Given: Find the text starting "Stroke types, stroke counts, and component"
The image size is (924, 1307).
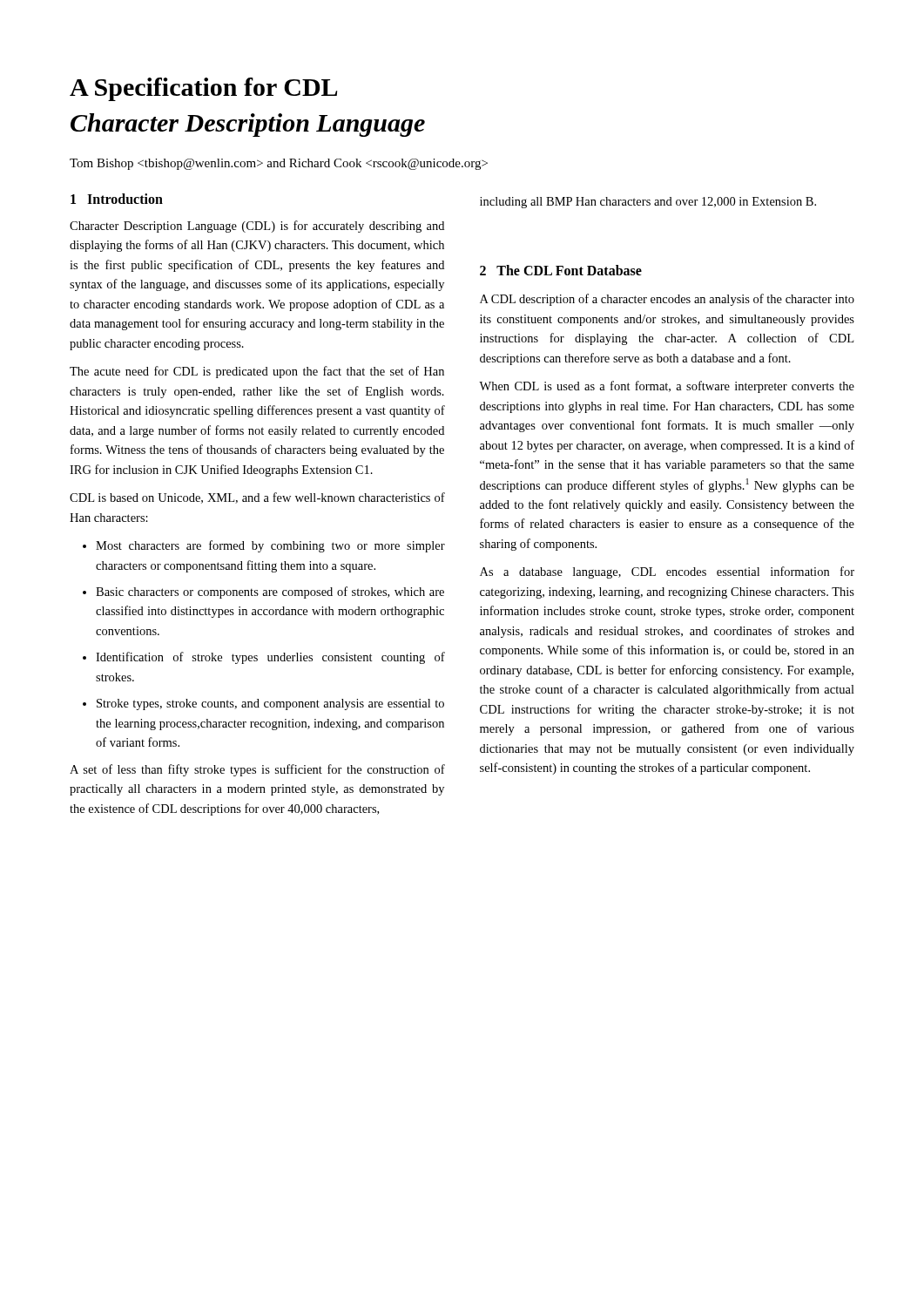Looking at the screenshot, I should [x=270, y=723].
